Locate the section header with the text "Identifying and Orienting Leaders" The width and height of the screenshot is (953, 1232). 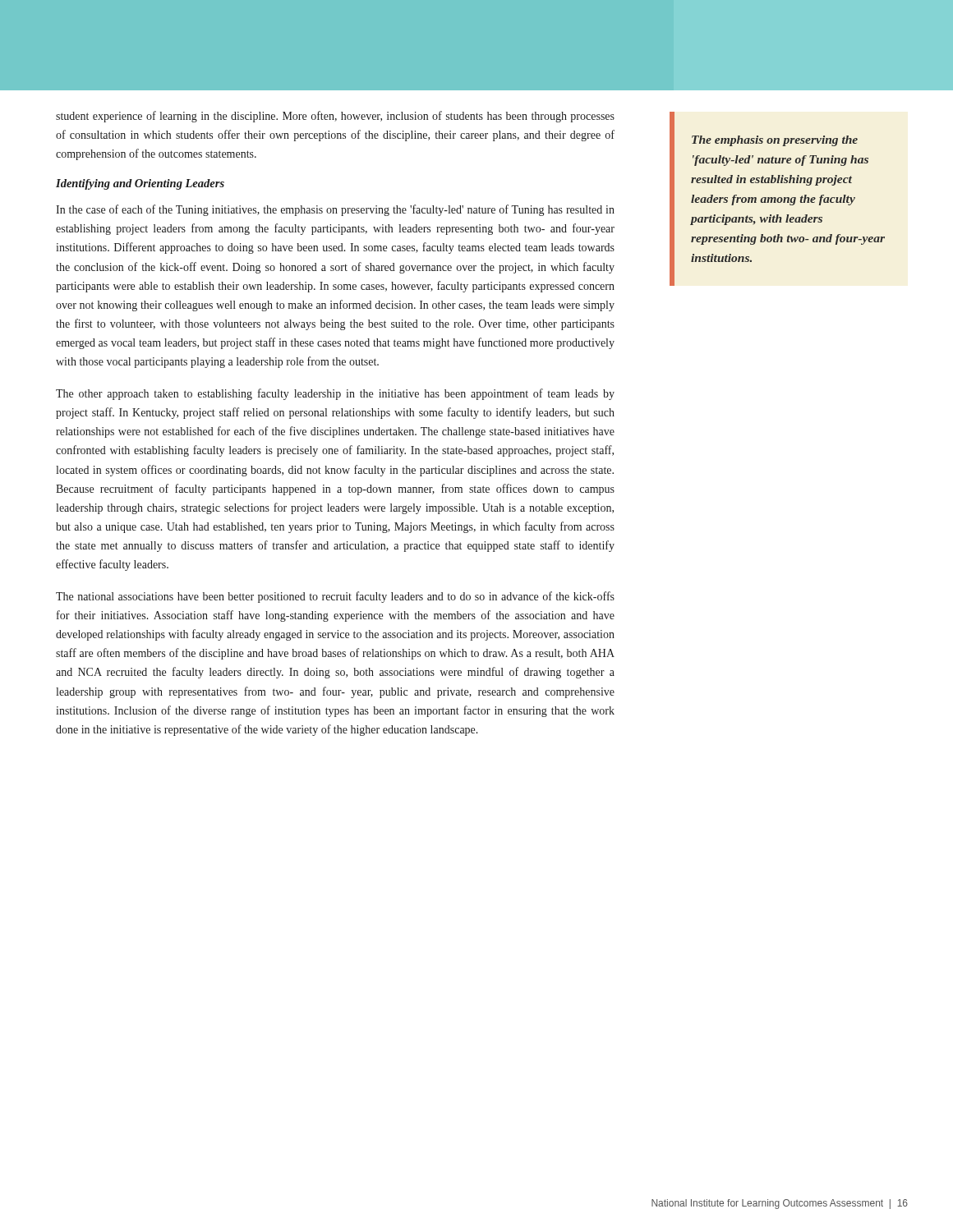coord(140,184)
